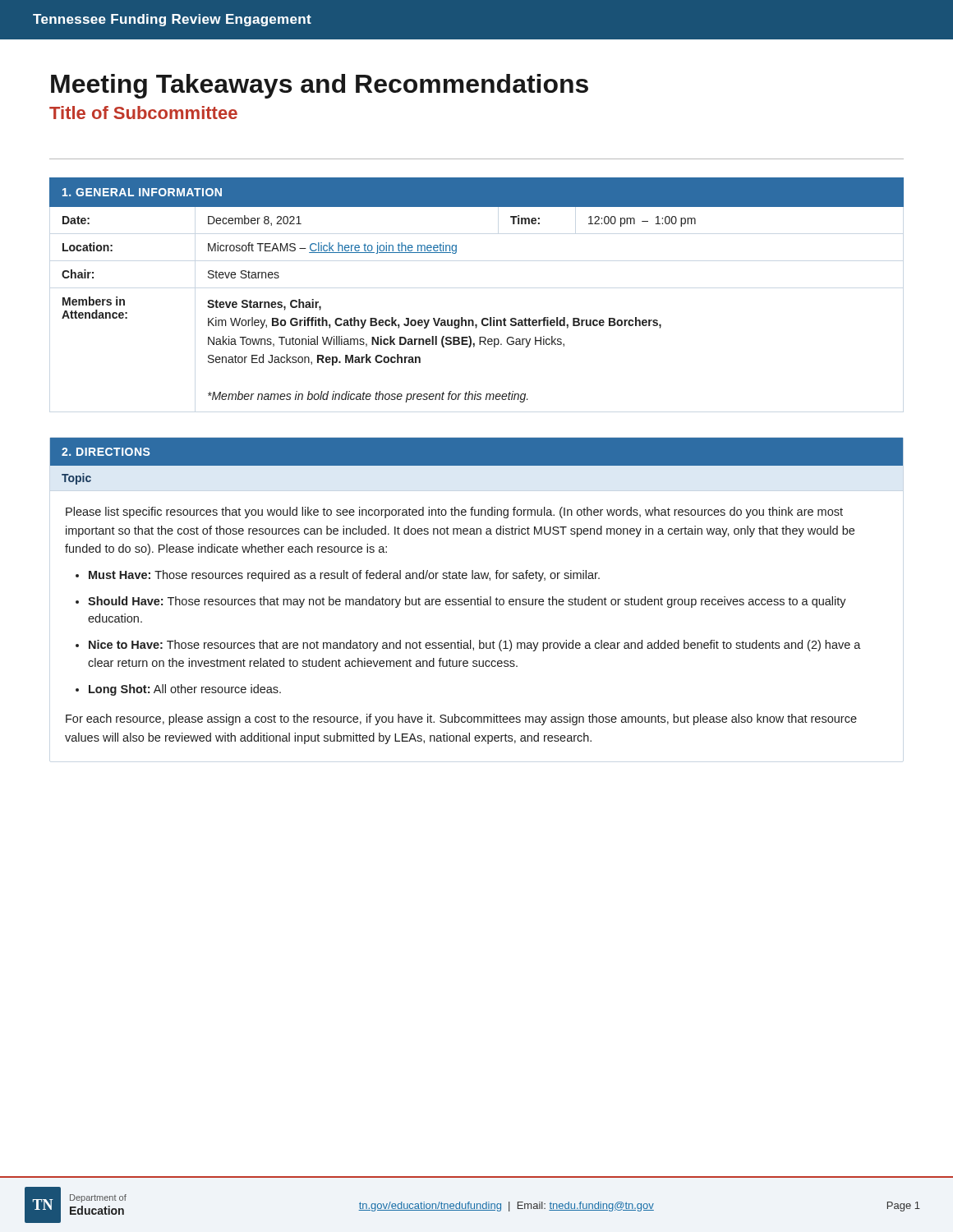Point to the text block starting "Should Have: Those resources that may"
Image resolution: width=953 pixels, height=1232 pixels.
point(467,610)
